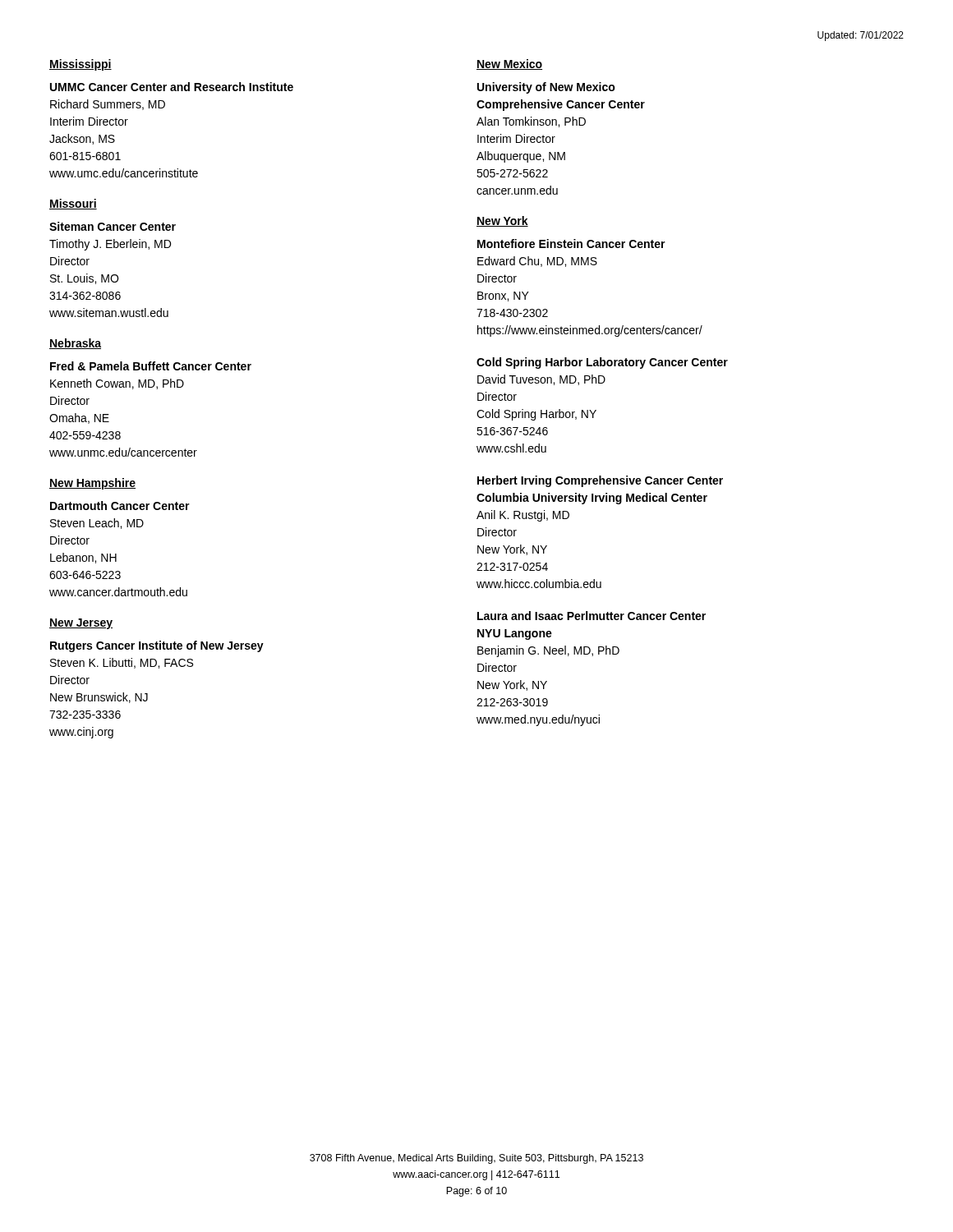Point to "New Jersey"

tap(81, 623)
